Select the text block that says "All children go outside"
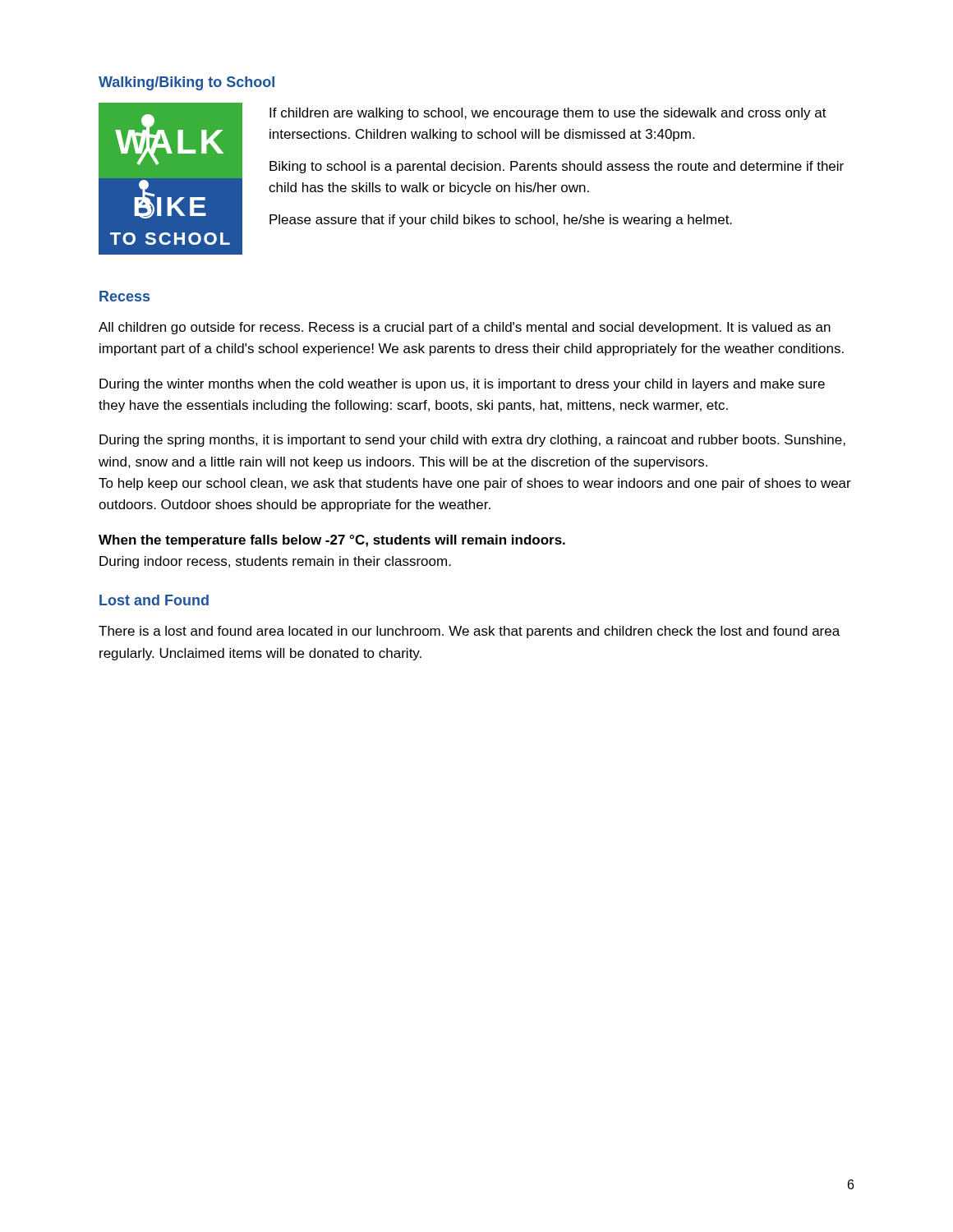The image size is (953, 1232). (476, 417)
